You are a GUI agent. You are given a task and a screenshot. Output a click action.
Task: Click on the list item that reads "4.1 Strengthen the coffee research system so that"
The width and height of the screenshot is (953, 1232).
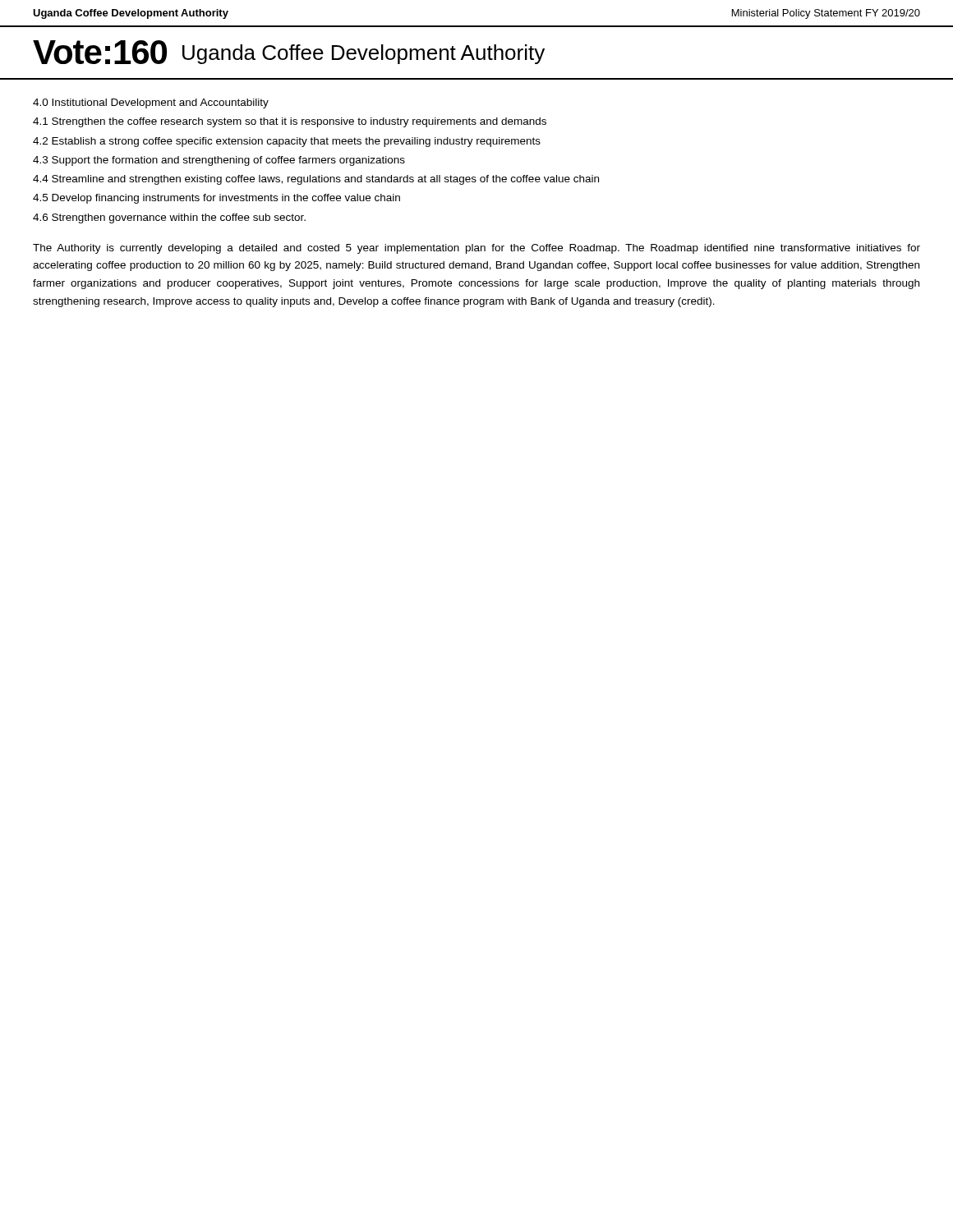tap(290, 121)
